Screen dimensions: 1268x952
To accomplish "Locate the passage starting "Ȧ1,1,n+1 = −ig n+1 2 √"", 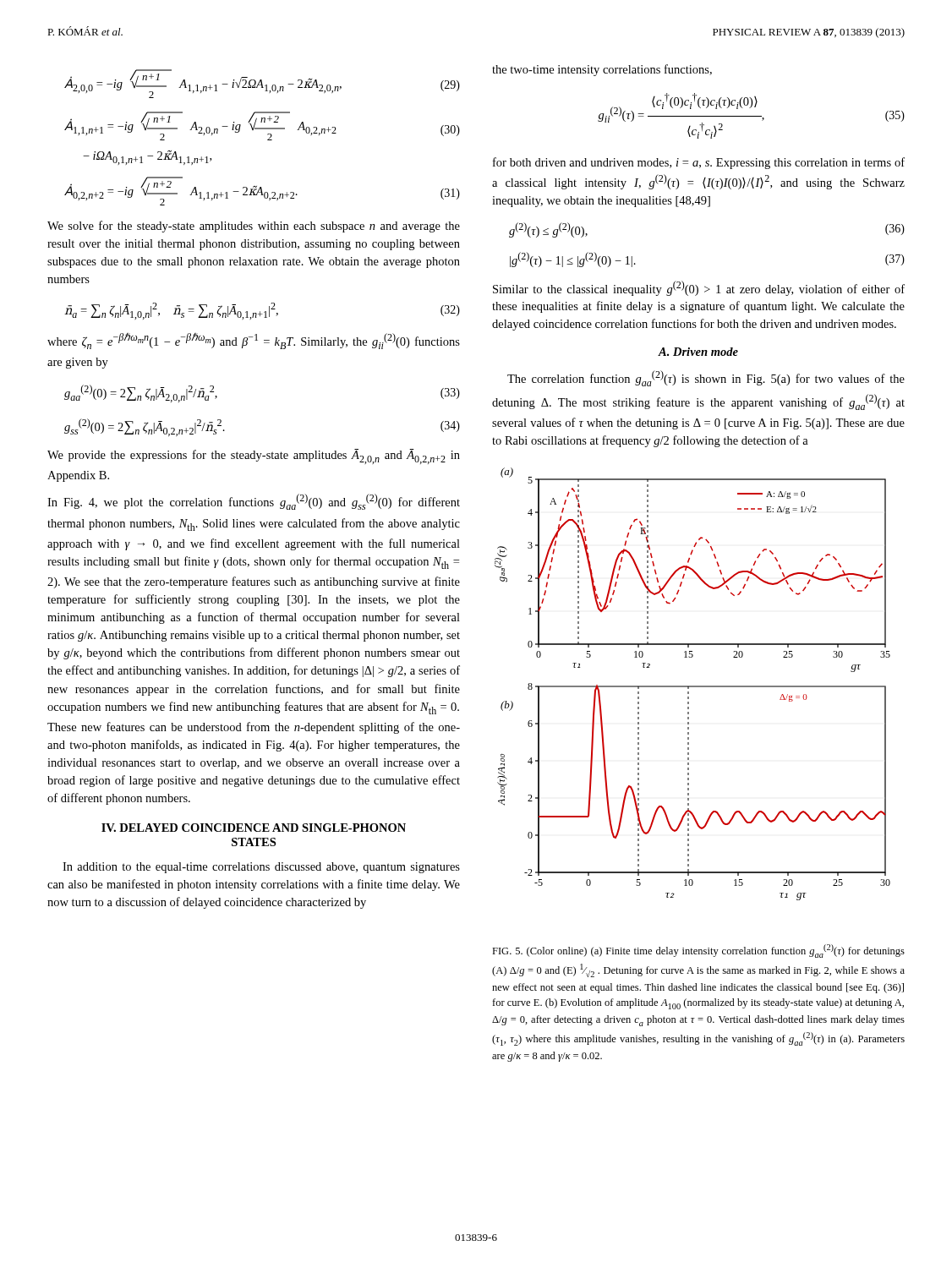I will coord(254,139).
